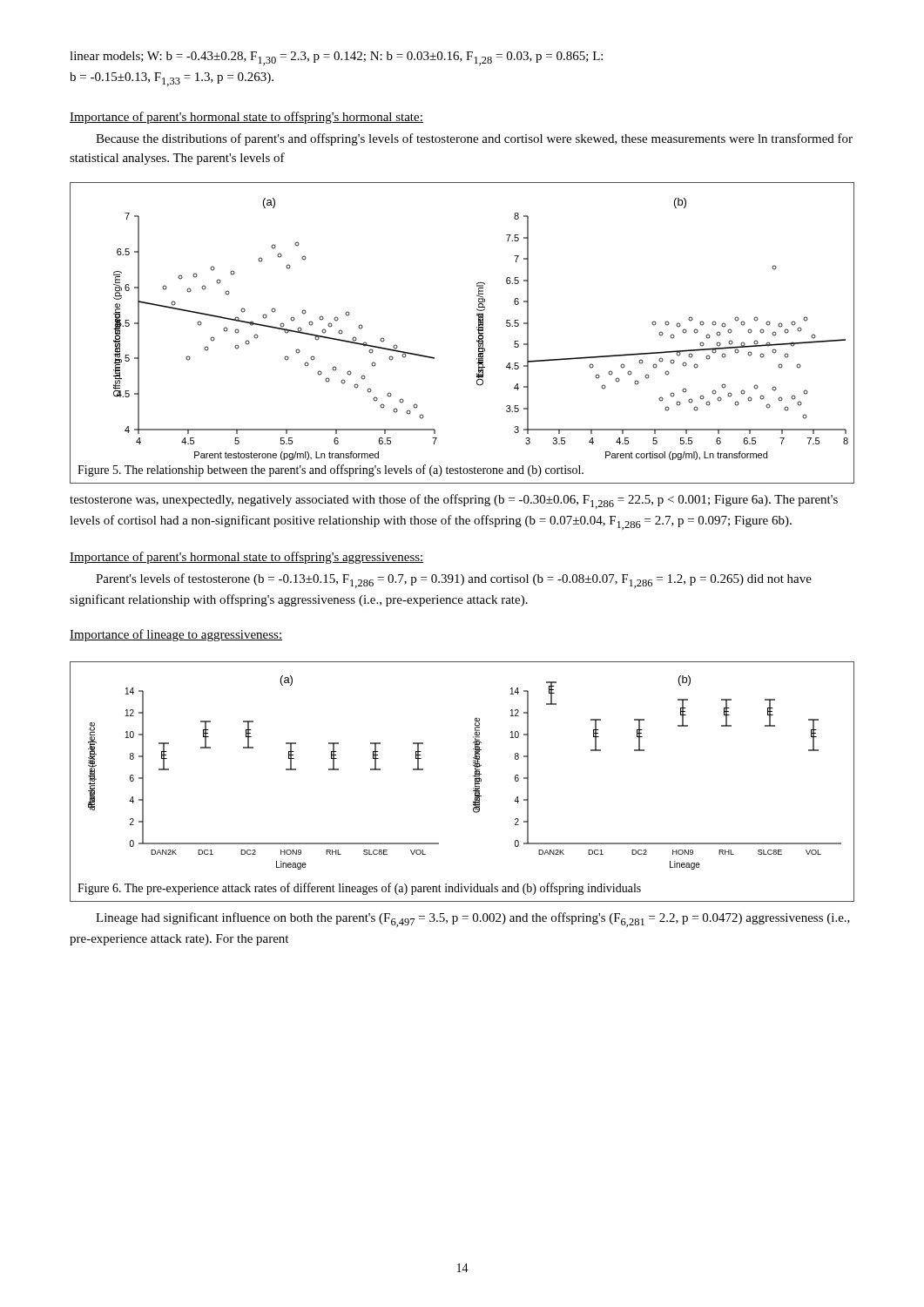Image resolution: width=924 pixels, height=1307 pixels.
Task: Click on the text block that reads "linear models; W: b = -0.43±0.28, F1,30 ="
Action: [x=337, y=68]
